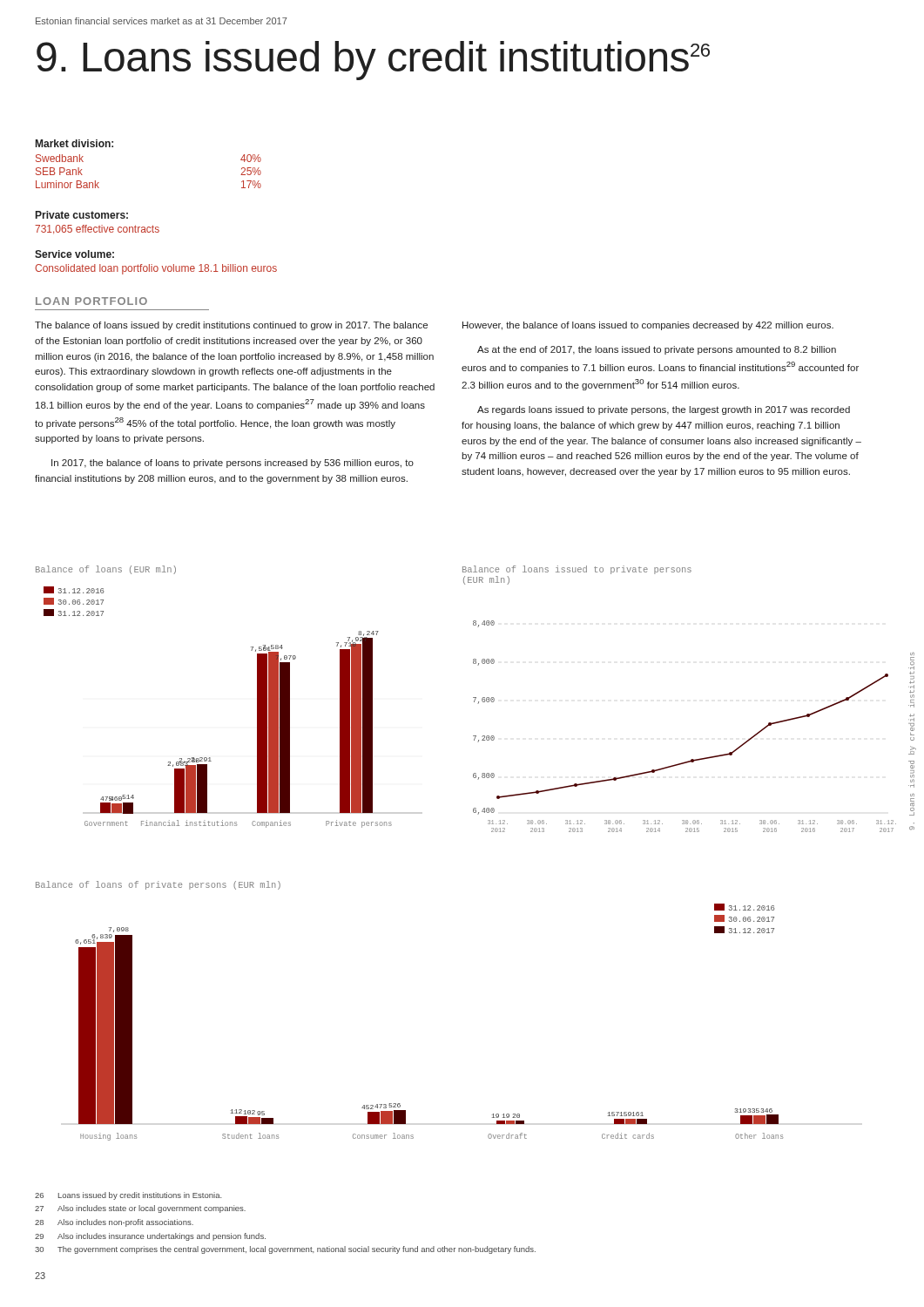924x1307 pixels.
Task: Locate the text block that says "Private customers: 731,065 effective"
Action: [x=82, y=215]
